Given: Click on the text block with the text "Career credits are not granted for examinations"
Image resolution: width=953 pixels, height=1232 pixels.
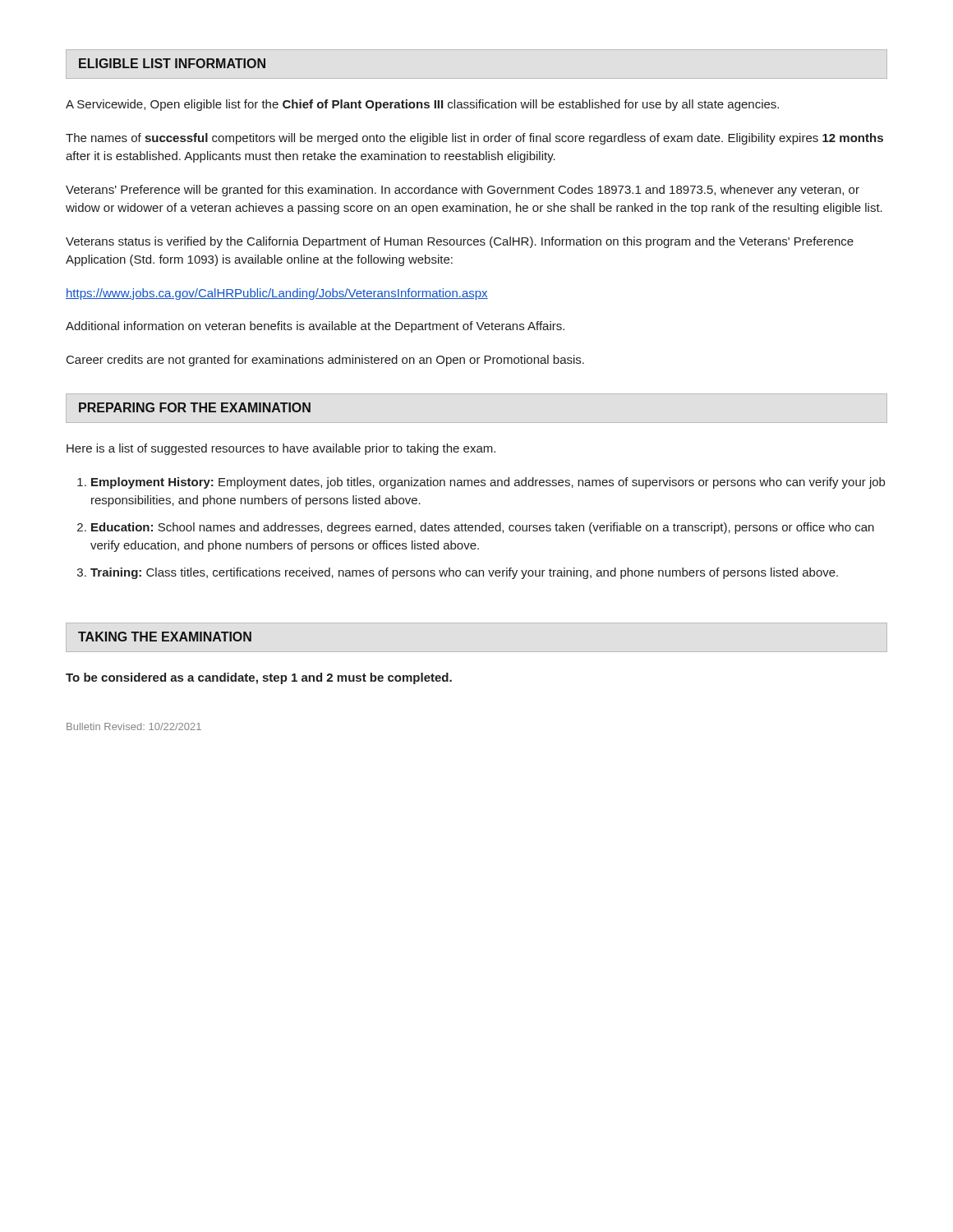Looking at the screenshot, I should (x=325, y=359).
